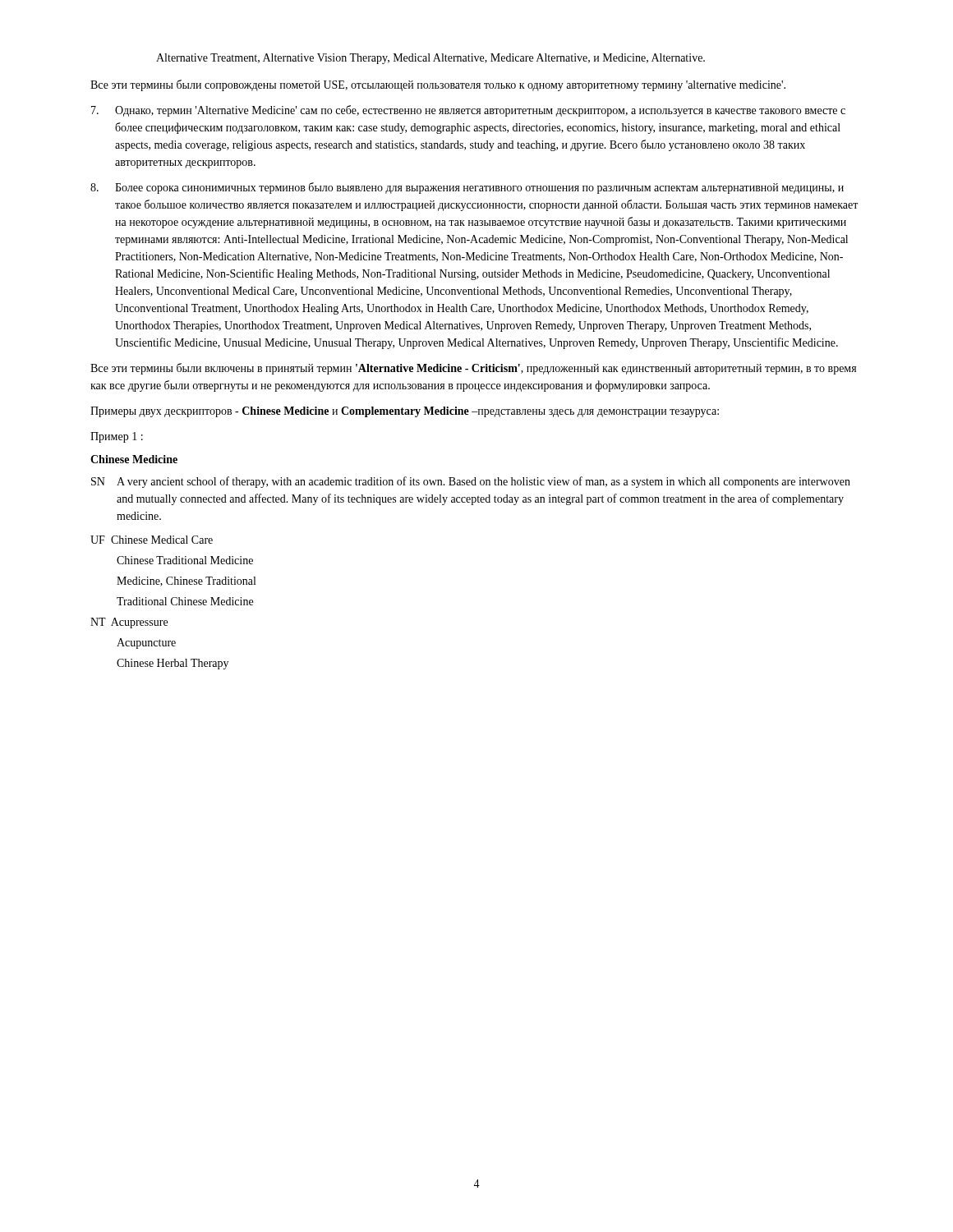Find the text block starting "7. Однако, термин 'Alternative Medicine' сам"
This screenshot has height=1232, width=953.
[x=476, y=136]
